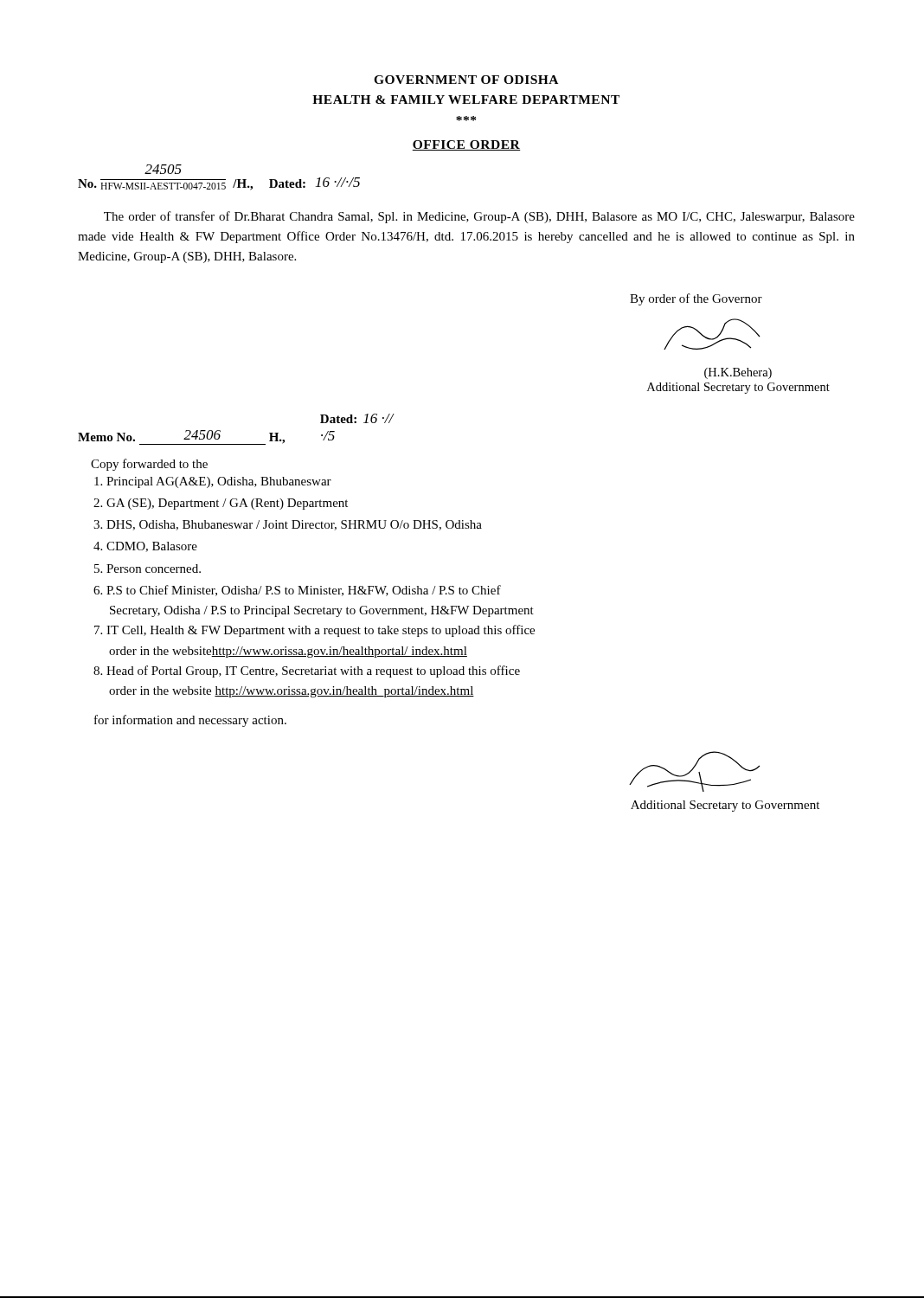Locate the section header containing "OFFICE ORDER"
Viewport: 924px width, 1298px height.
(x=466, y=144)
